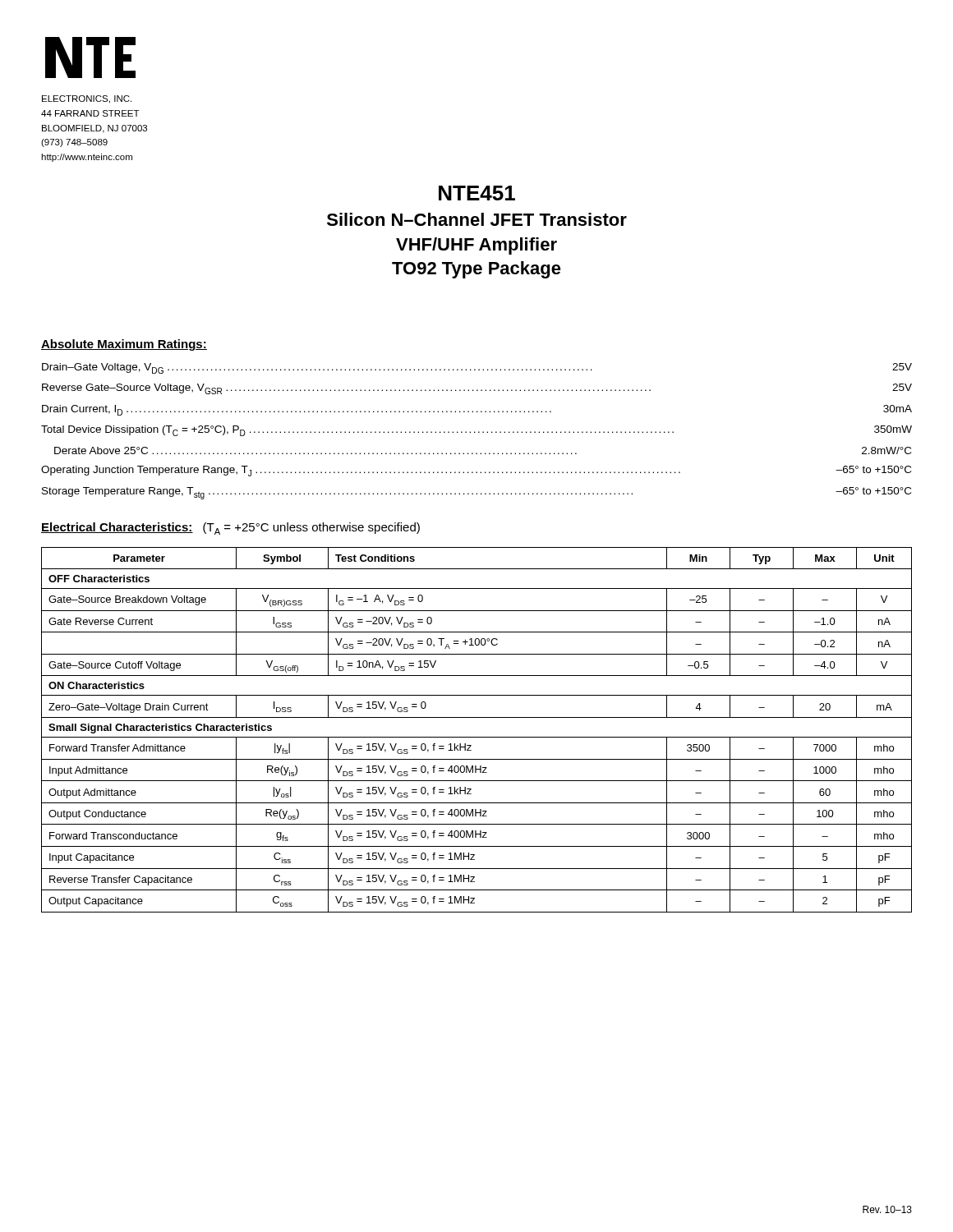Locate the list item that reads "Drain–Gate Voltage, VDG ..................................................................................................."
Viewport: 953px width, 1232px height.
point(476,368)
